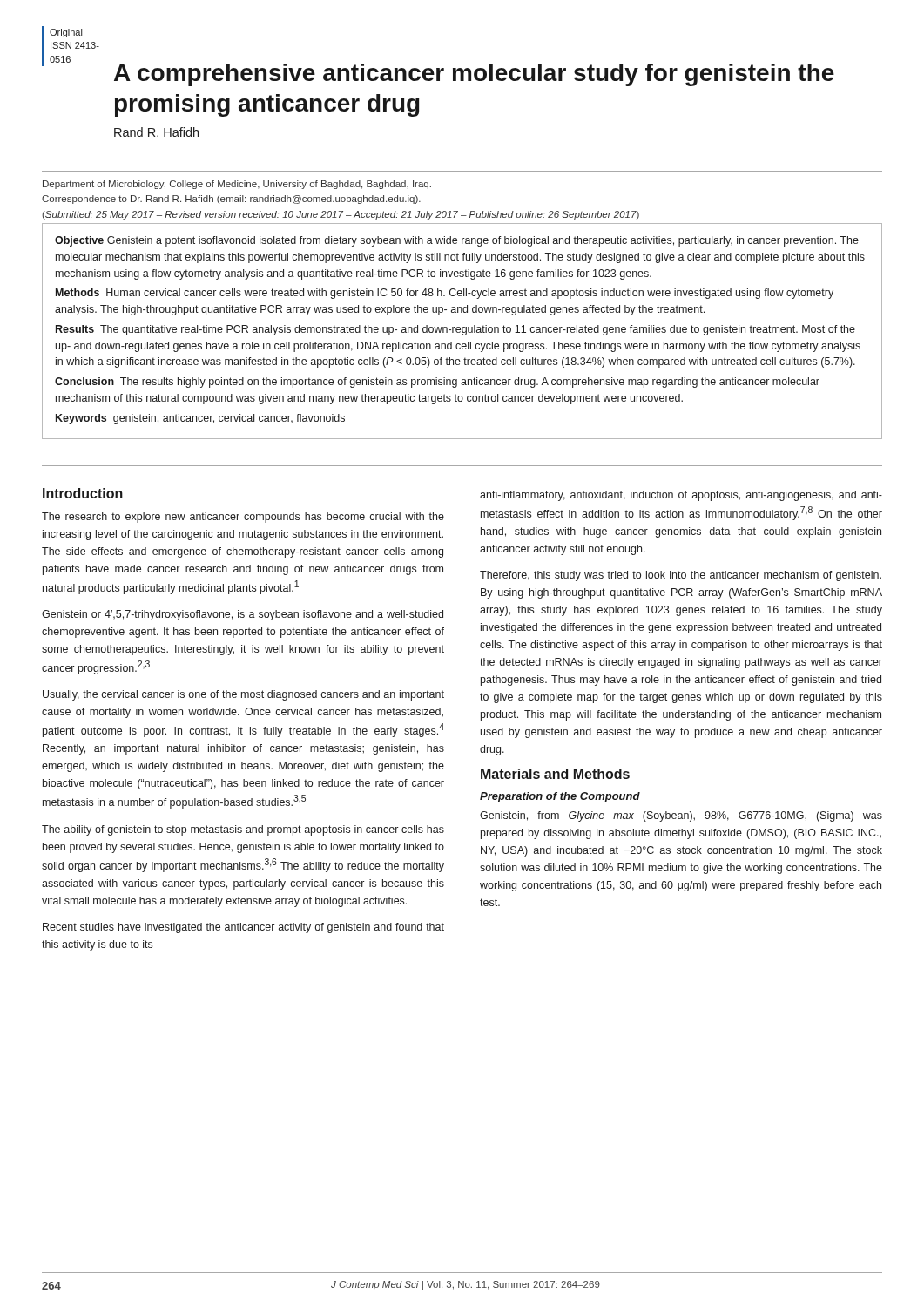The height and width of the screenshot is (1307, 924).
Task: Select the region starting "Genistein or 4′,5,7-trihydroxyisoflavone, is a soybean isoflavone and"
Action: click(x=243, y=641)
